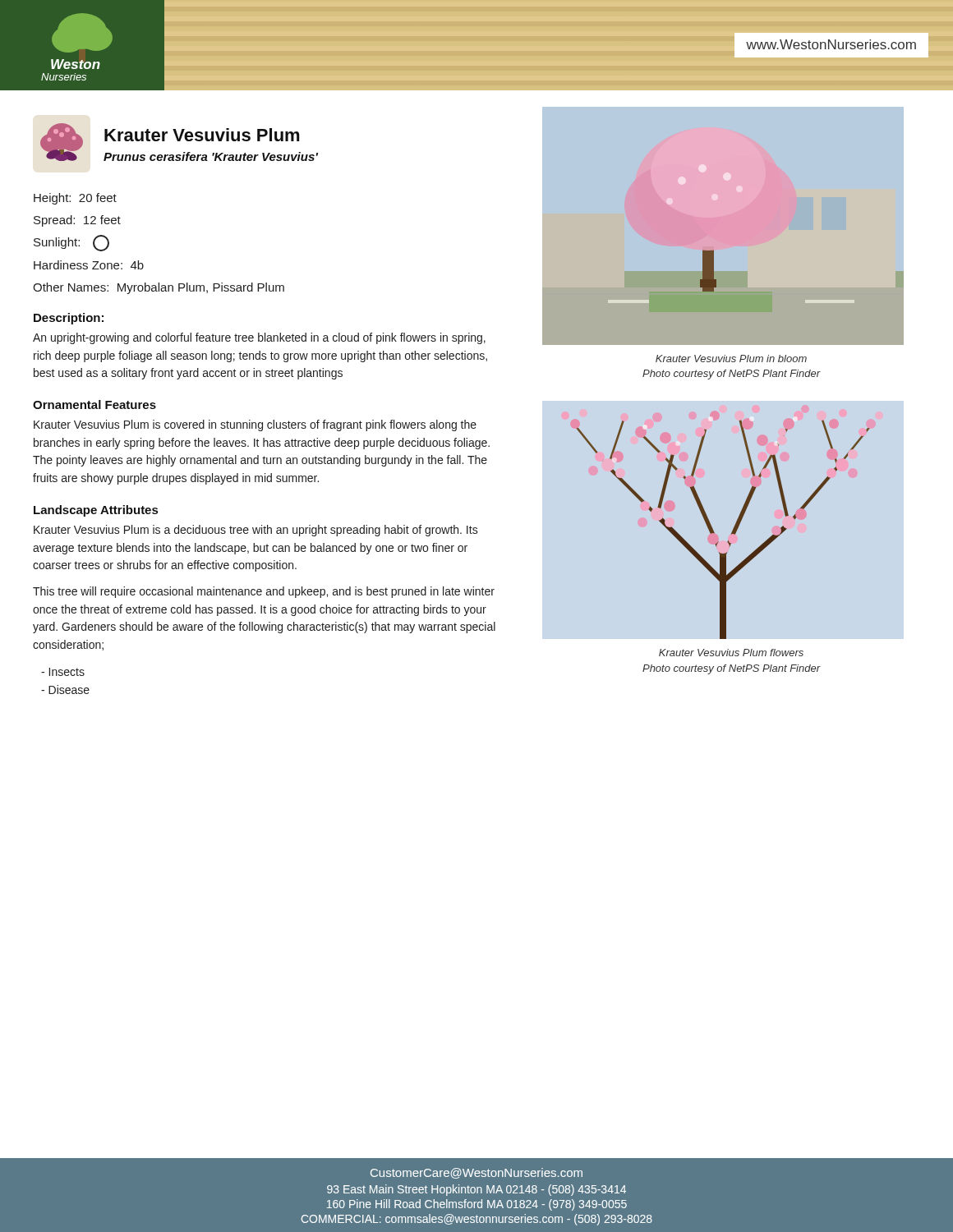Point to the passage starting "Ornamental Features"

click(x=94, y=405)
